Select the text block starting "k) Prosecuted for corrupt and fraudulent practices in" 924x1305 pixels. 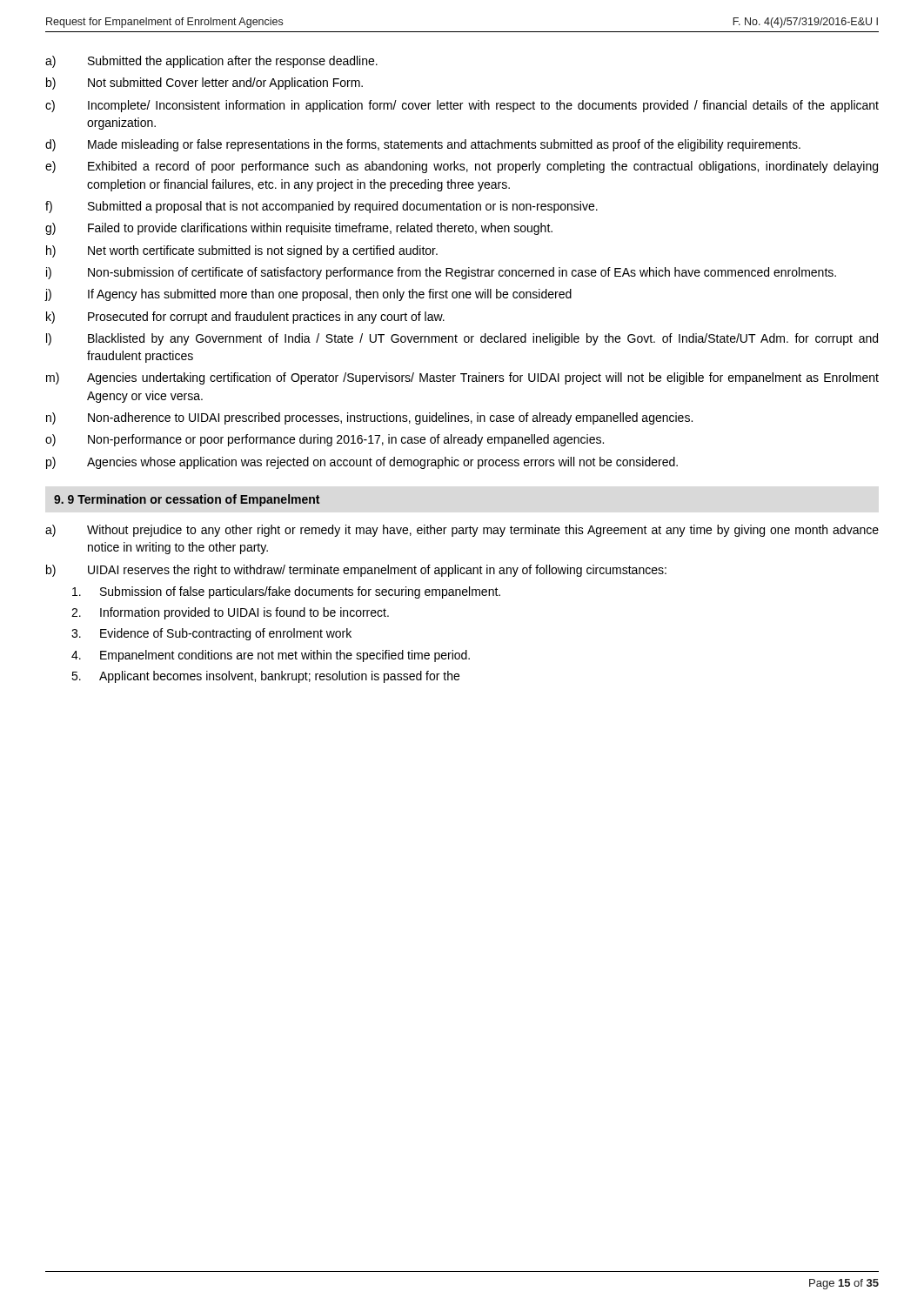point(245,318)
